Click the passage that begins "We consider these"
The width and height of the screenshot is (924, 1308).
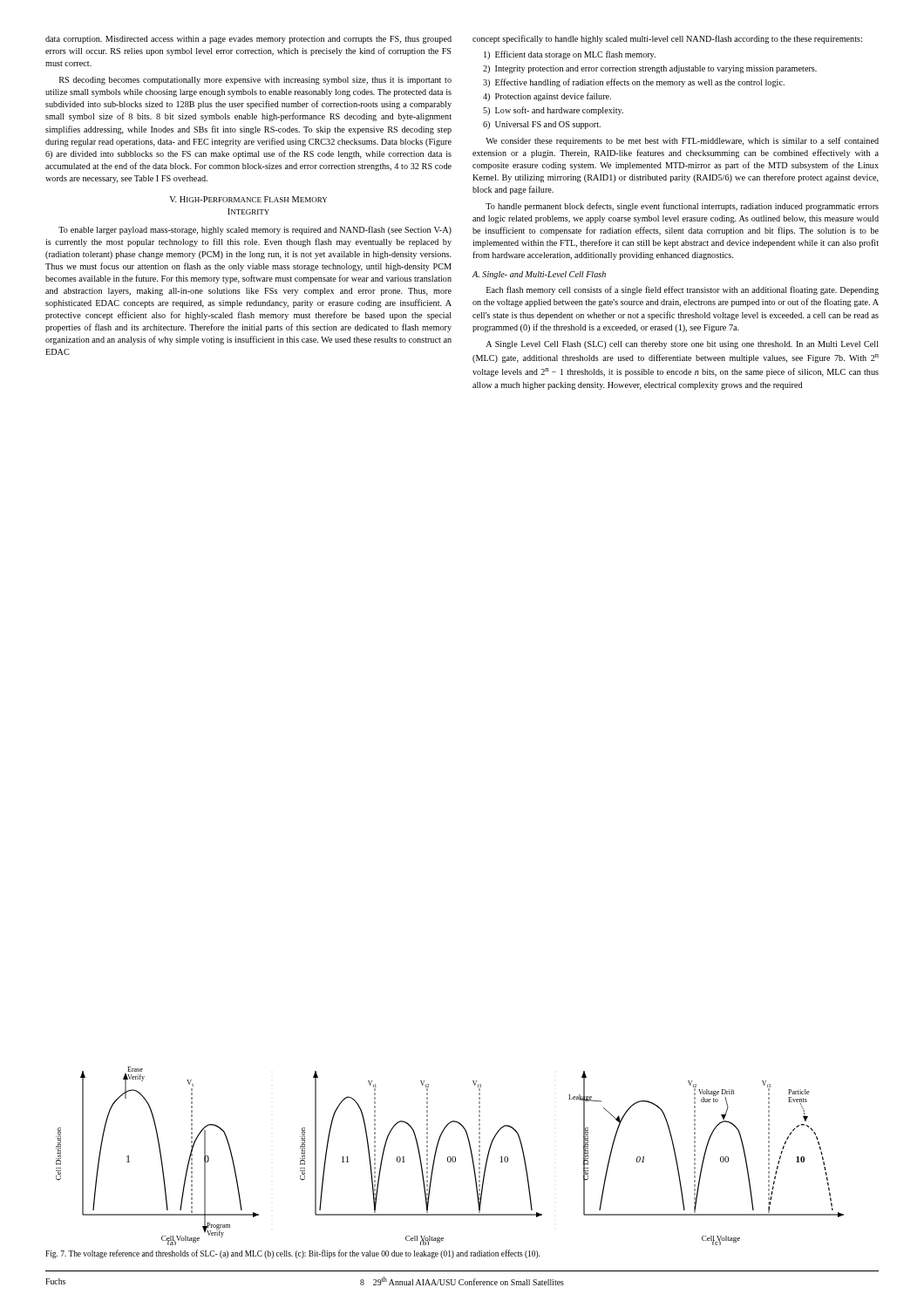676,165
